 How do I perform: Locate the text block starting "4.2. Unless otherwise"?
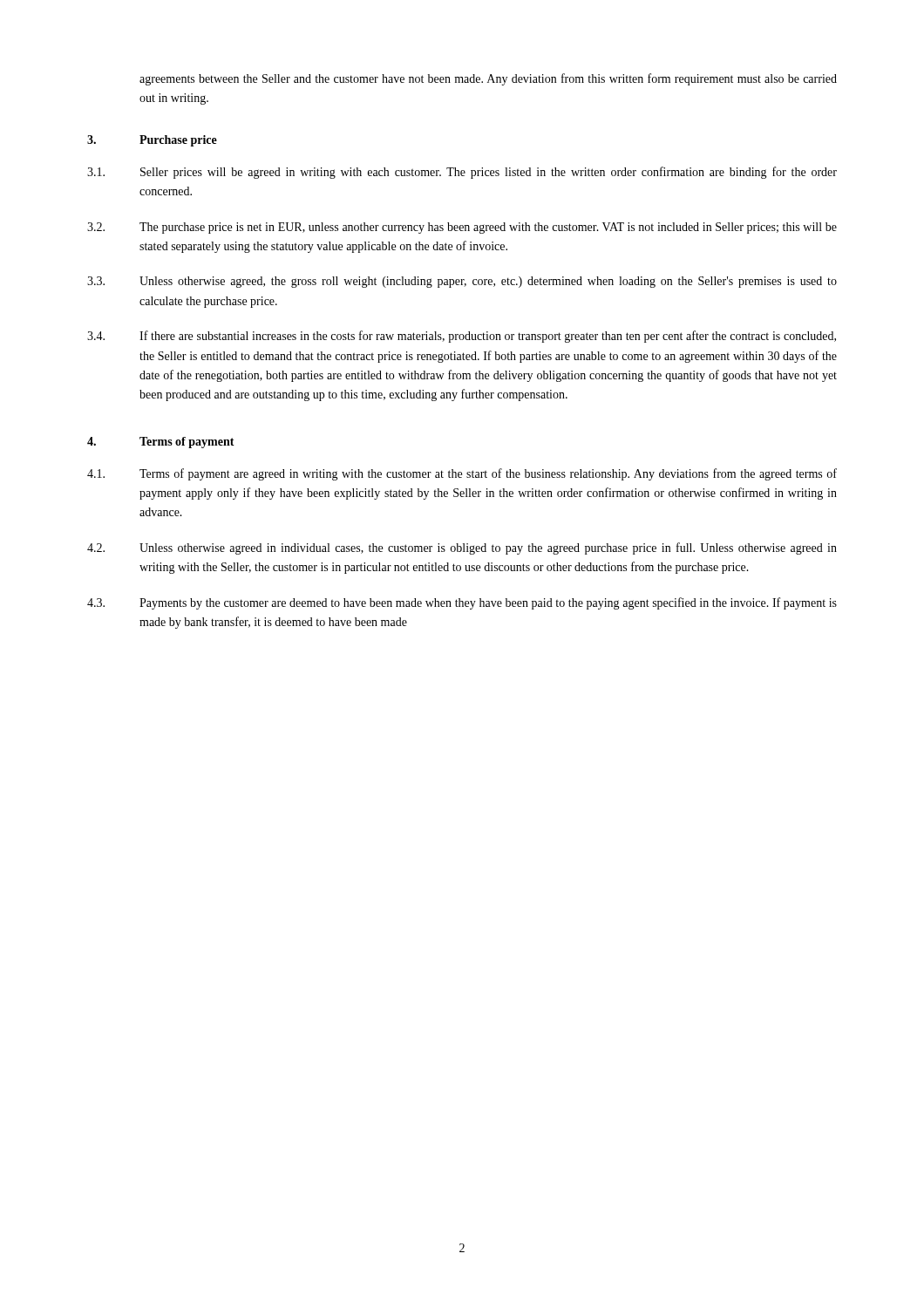tap(462, 558)
